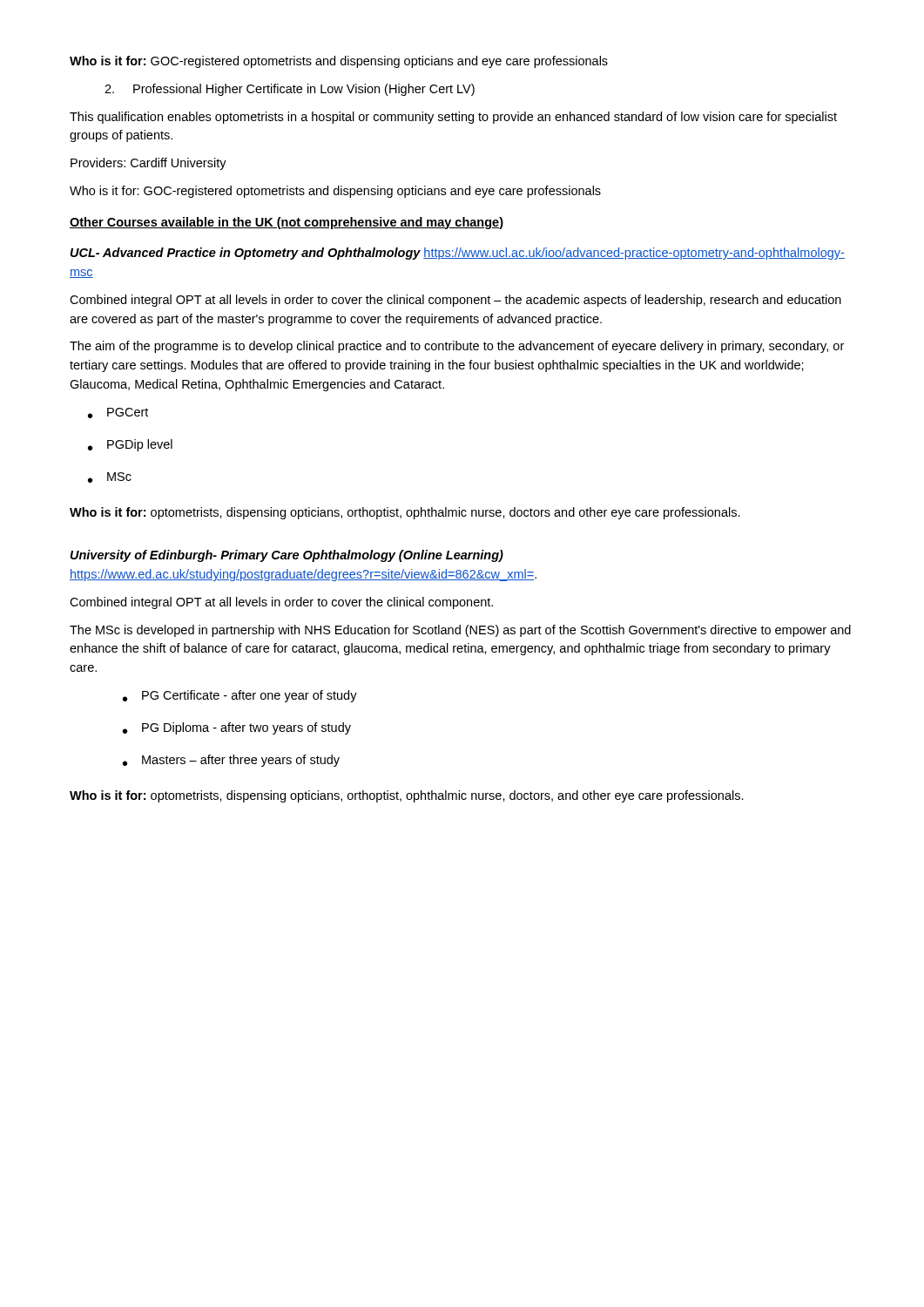924x1307 pixels.
Task: Find the block on this page that starts "The MSc is developed in"
Action: pyautogui.click(x=460, y=648)
